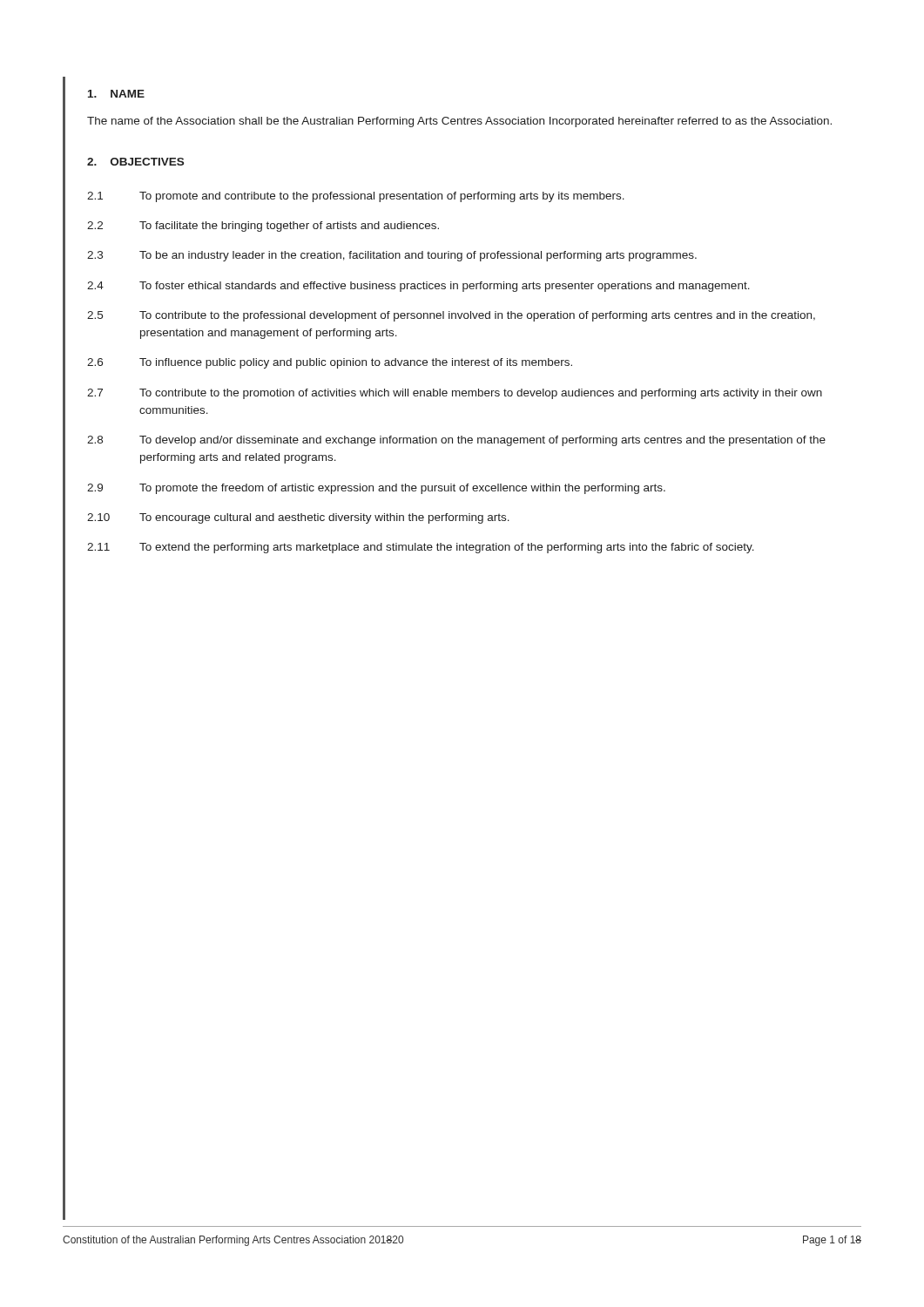This screenshot has height=1307, width=924.
Task: Click on the element starting "2.2 To facilitate the bringing"
Action: 263,227
